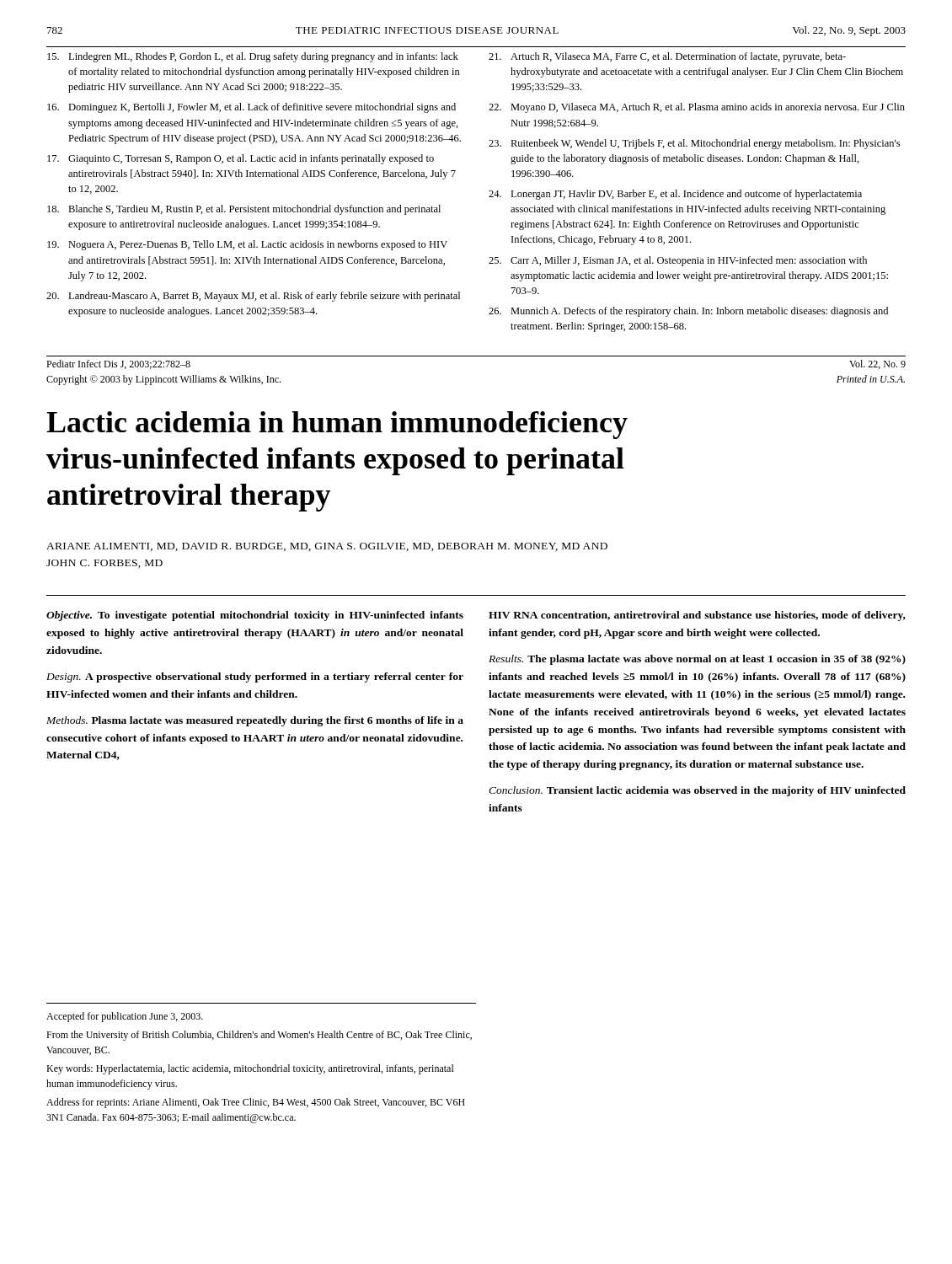Image resolution: width=952 pixels, height=1264 pixels.
Task: Find the text block with the text "Objective. To investigate potential mitochondrial toxicity in HIV-uninfected"
Action: click(255, 686)
